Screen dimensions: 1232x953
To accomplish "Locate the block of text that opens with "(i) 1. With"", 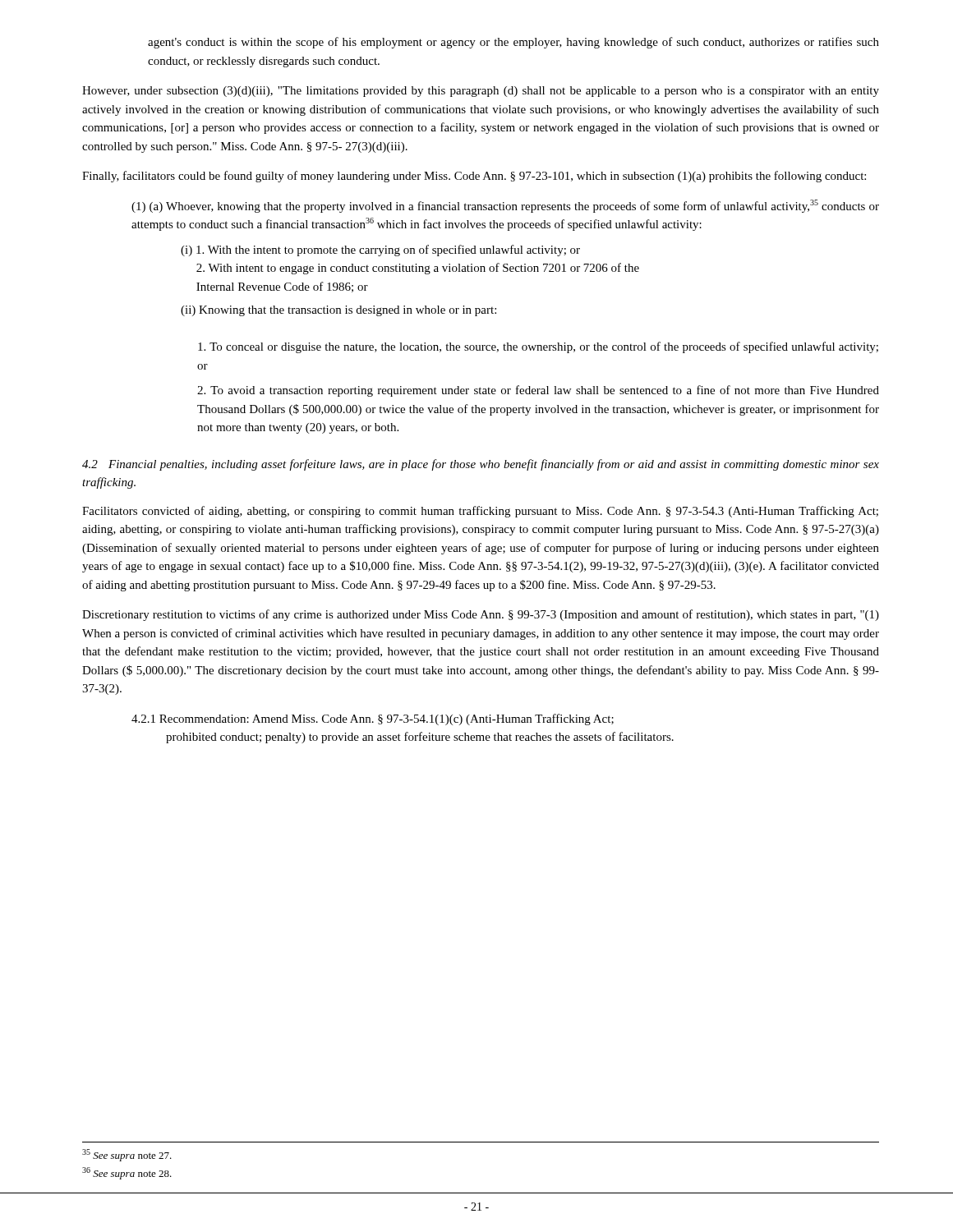I will (x=410, y=268).
